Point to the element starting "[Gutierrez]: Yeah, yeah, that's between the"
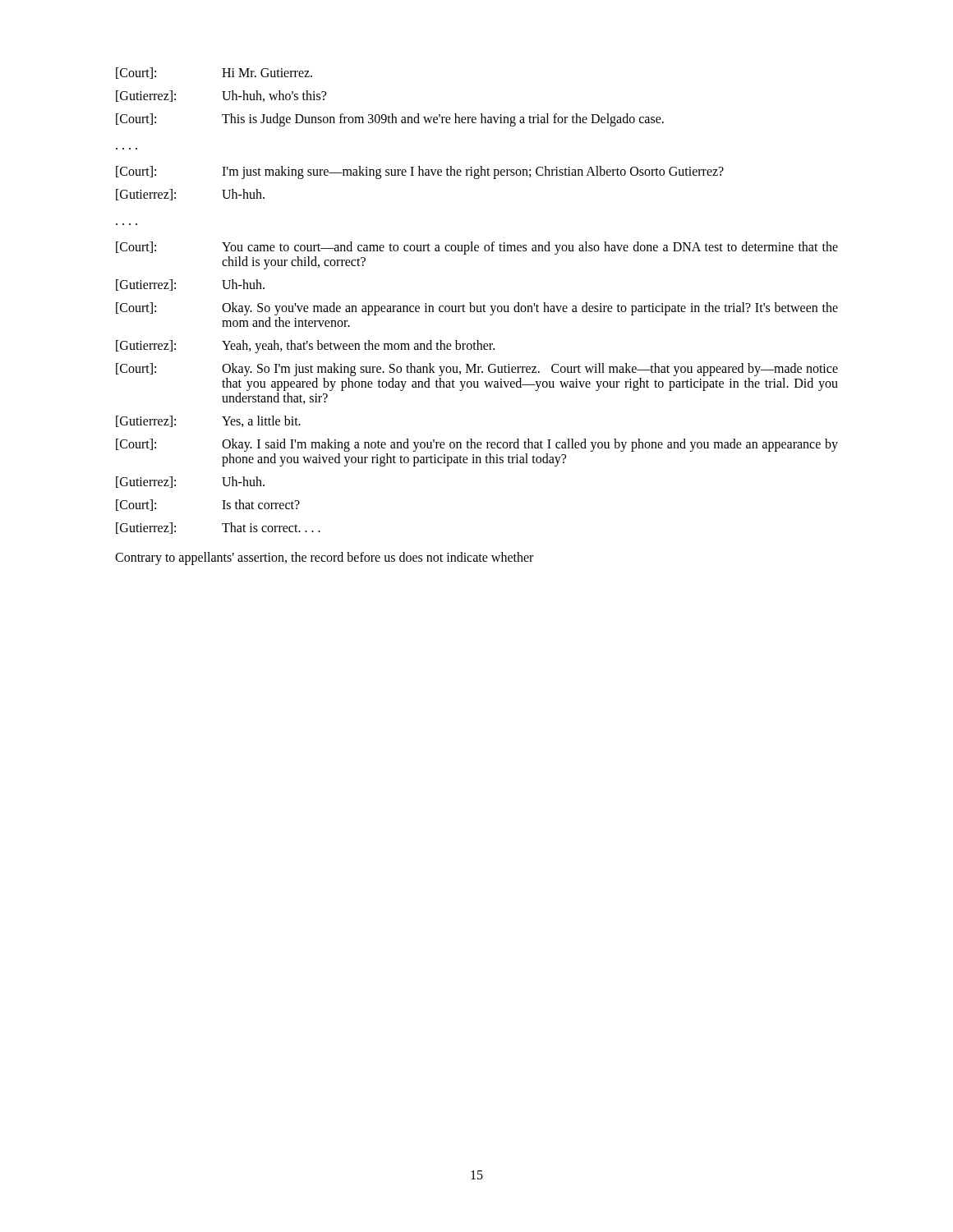Viewport: 953px width, 1232px height. coord(476,346)
